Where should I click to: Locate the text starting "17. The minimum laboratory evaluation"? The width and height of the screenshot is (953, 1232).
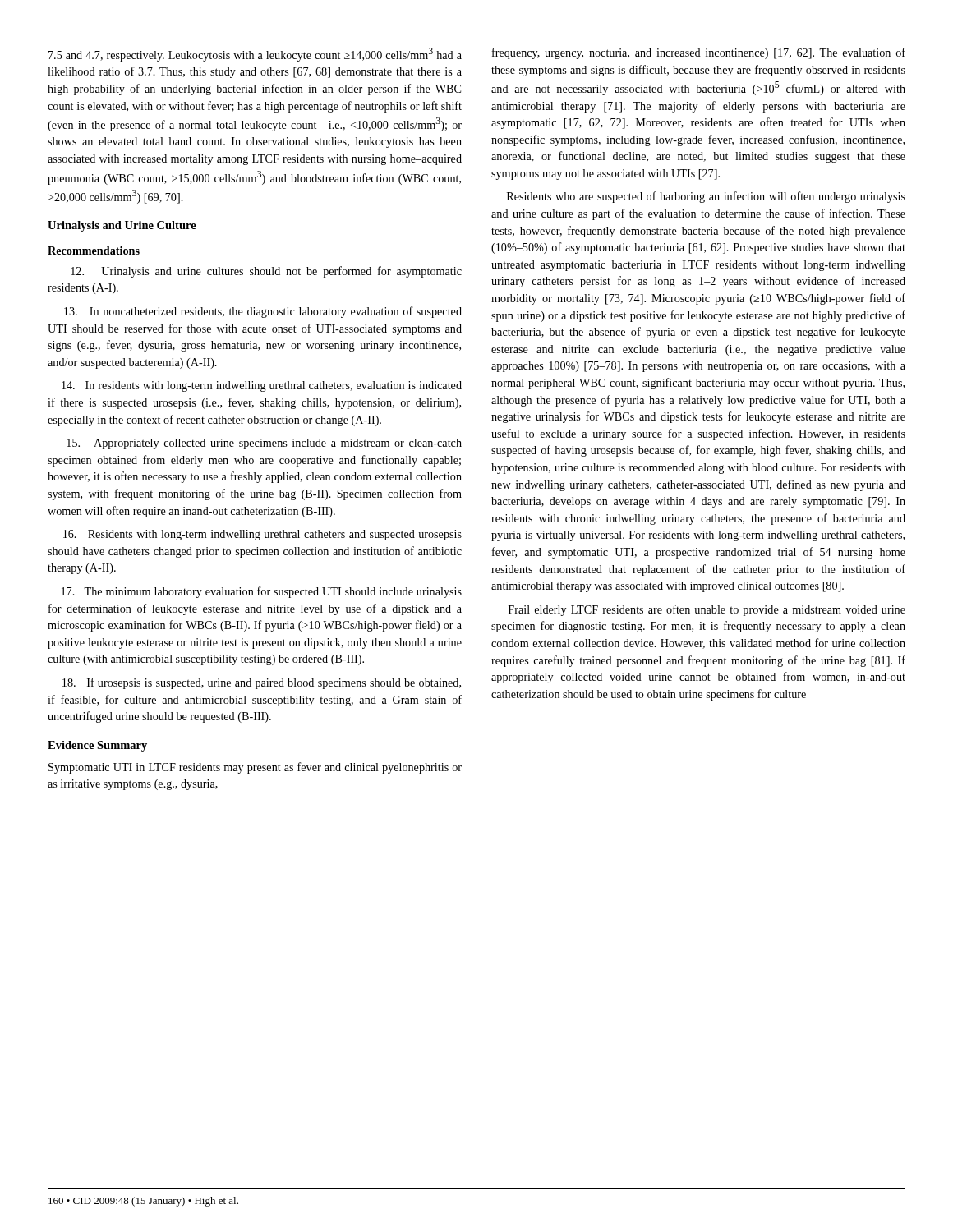(x=255, y=625)
